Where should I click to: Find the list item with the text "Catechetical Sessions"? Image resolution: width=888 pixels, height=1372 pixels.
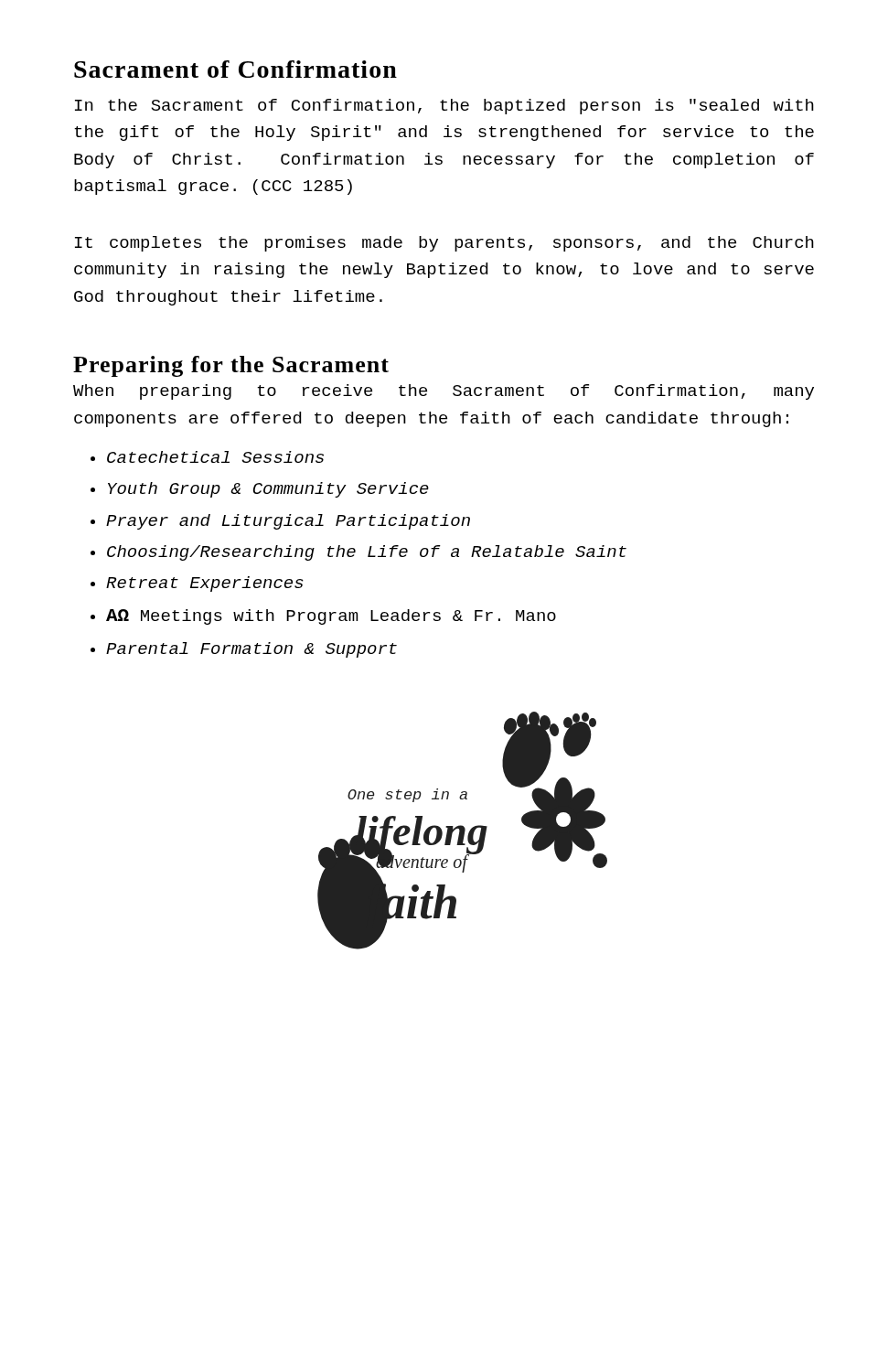point(216,458)
